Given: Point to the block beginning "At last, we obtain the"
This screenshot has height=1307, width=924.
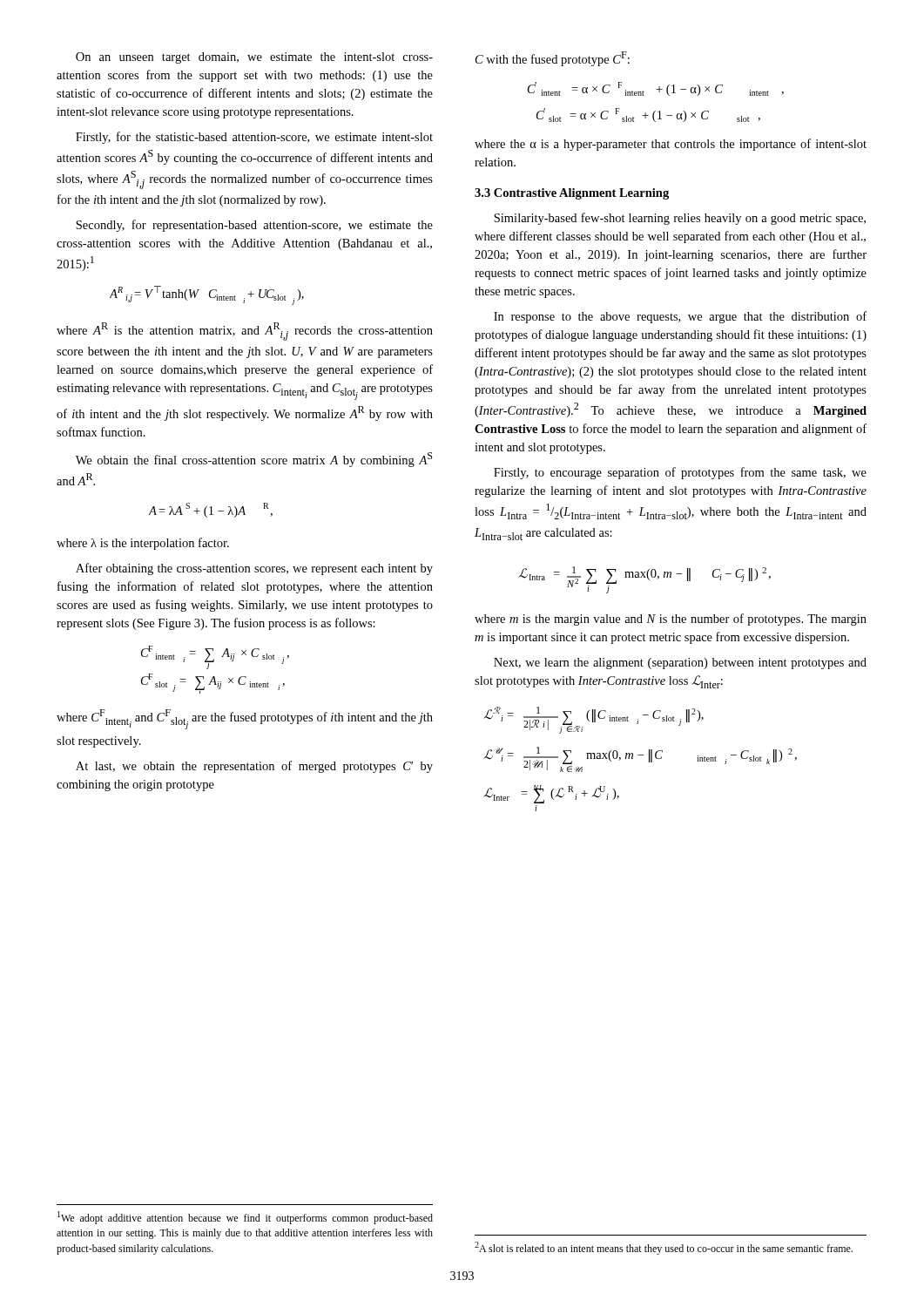Looking at the screenshot, I should click(x=245, y=775).
